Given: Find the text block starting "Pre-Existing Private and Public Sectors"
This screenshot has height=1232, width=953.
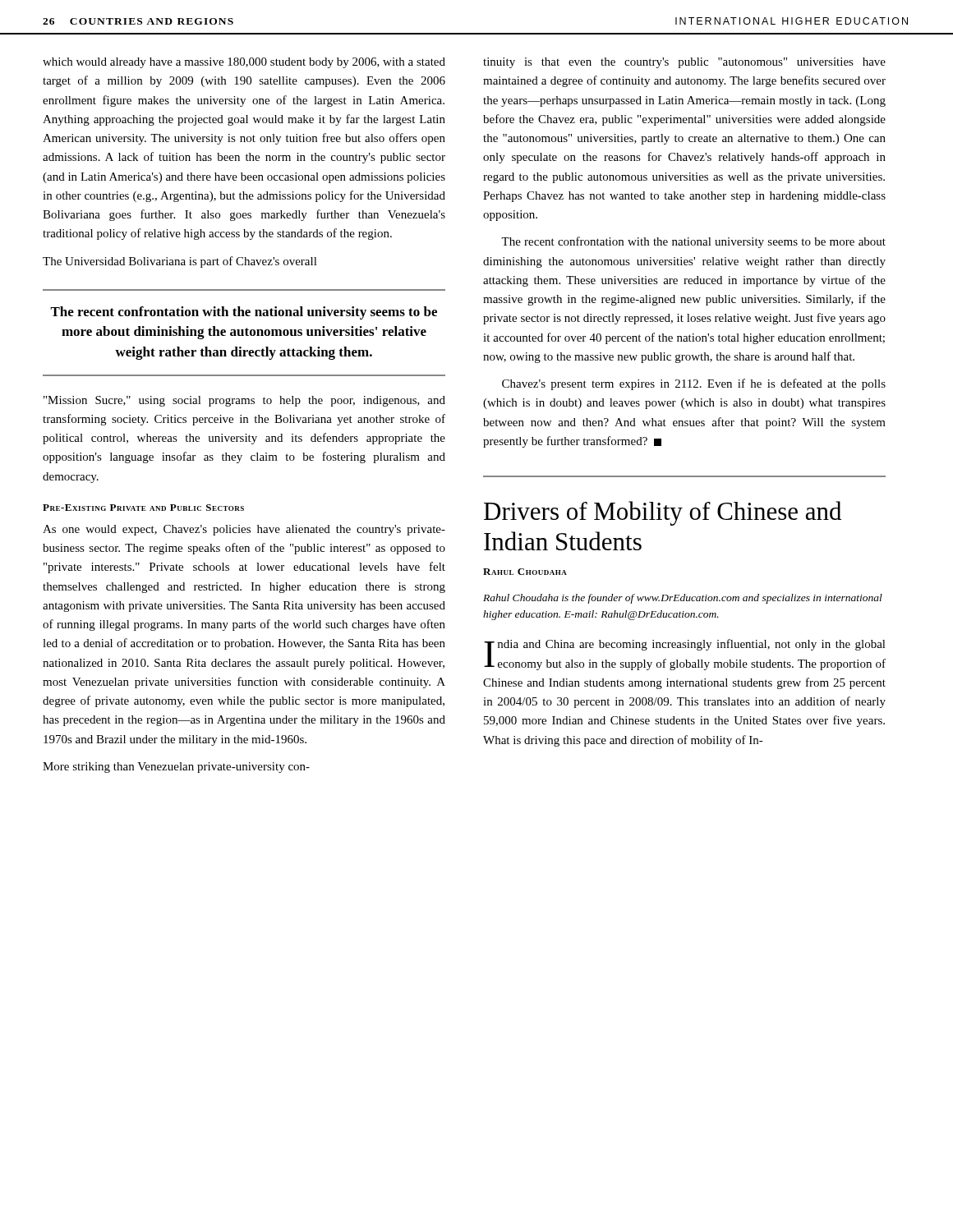Looking at the screenshot, I should click(144, 507).
